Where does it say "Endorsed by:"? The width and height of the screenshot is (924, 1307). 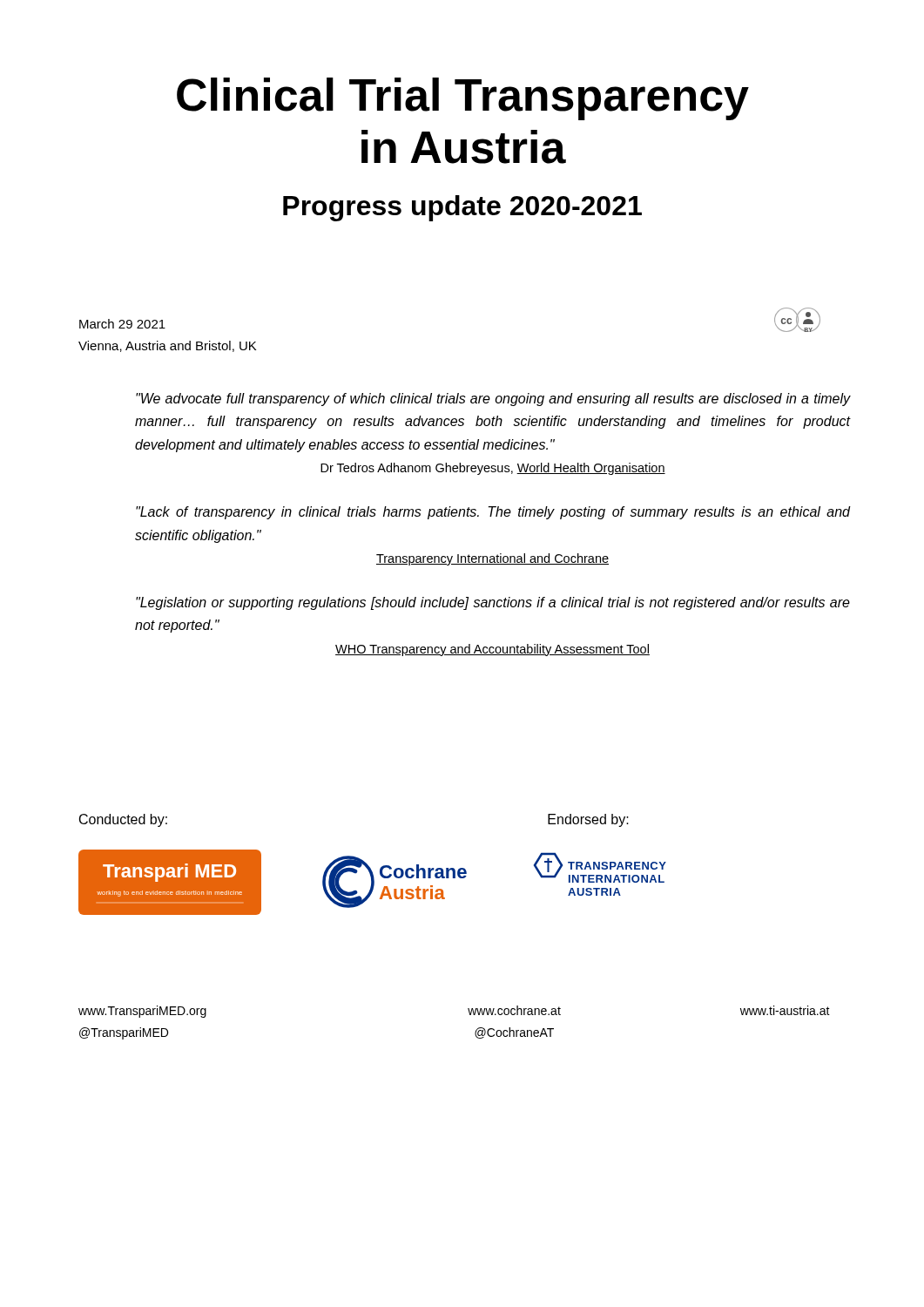[x=588, y=819]
